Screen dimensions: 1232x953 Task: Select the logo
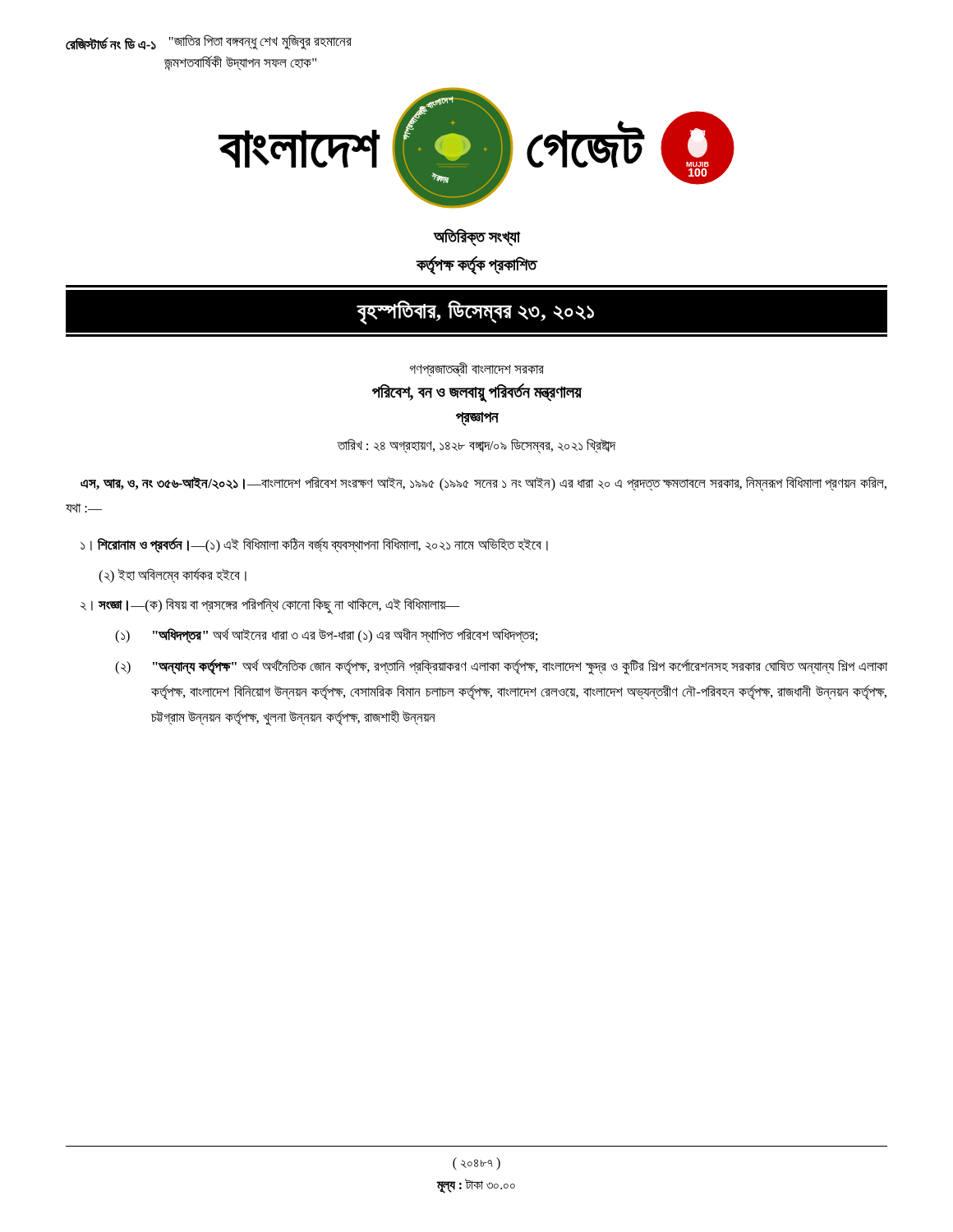click(x=476, y=148)
